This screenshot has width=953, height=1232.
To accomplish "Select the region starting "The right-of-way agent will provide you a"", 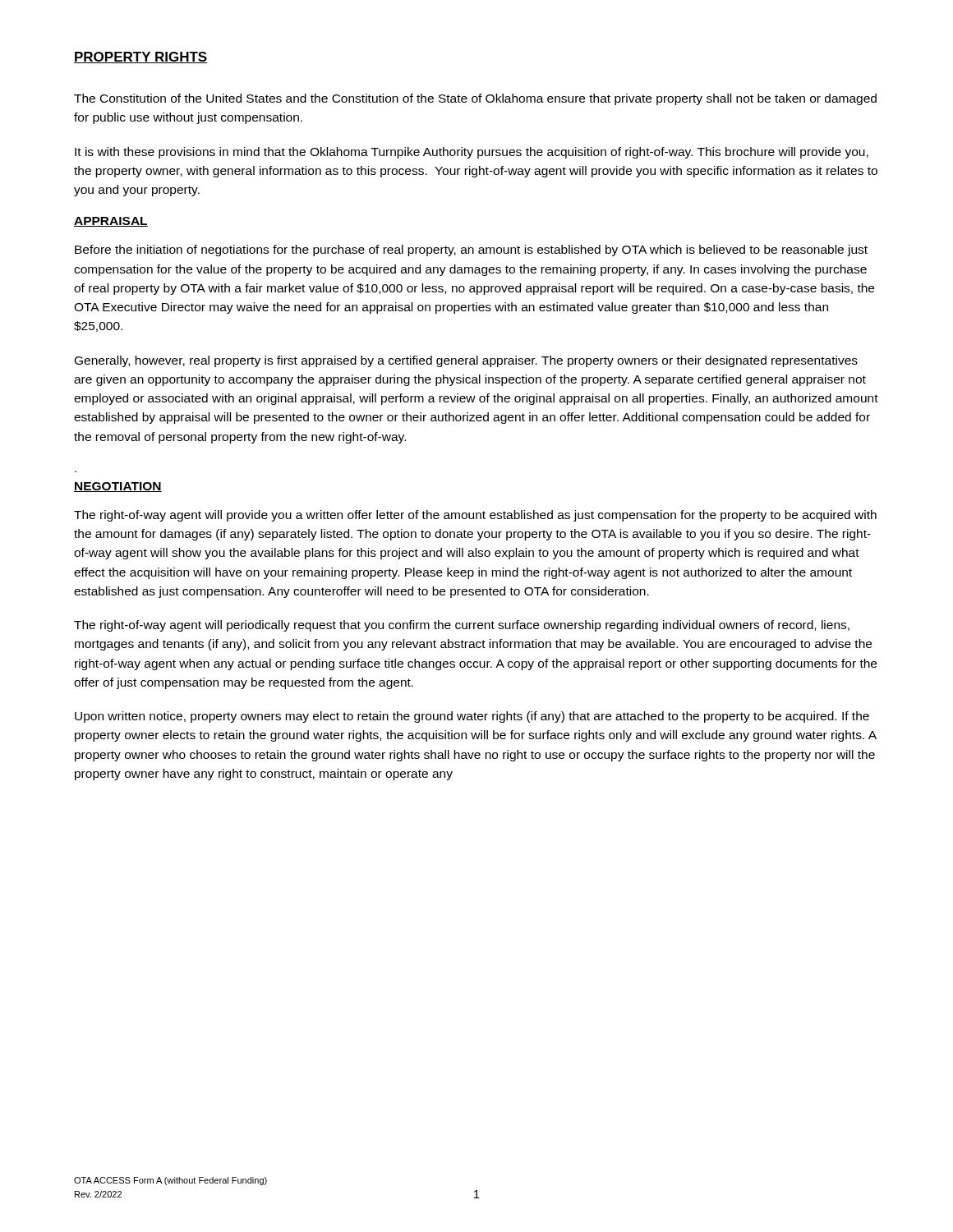I will coord(476,553).
